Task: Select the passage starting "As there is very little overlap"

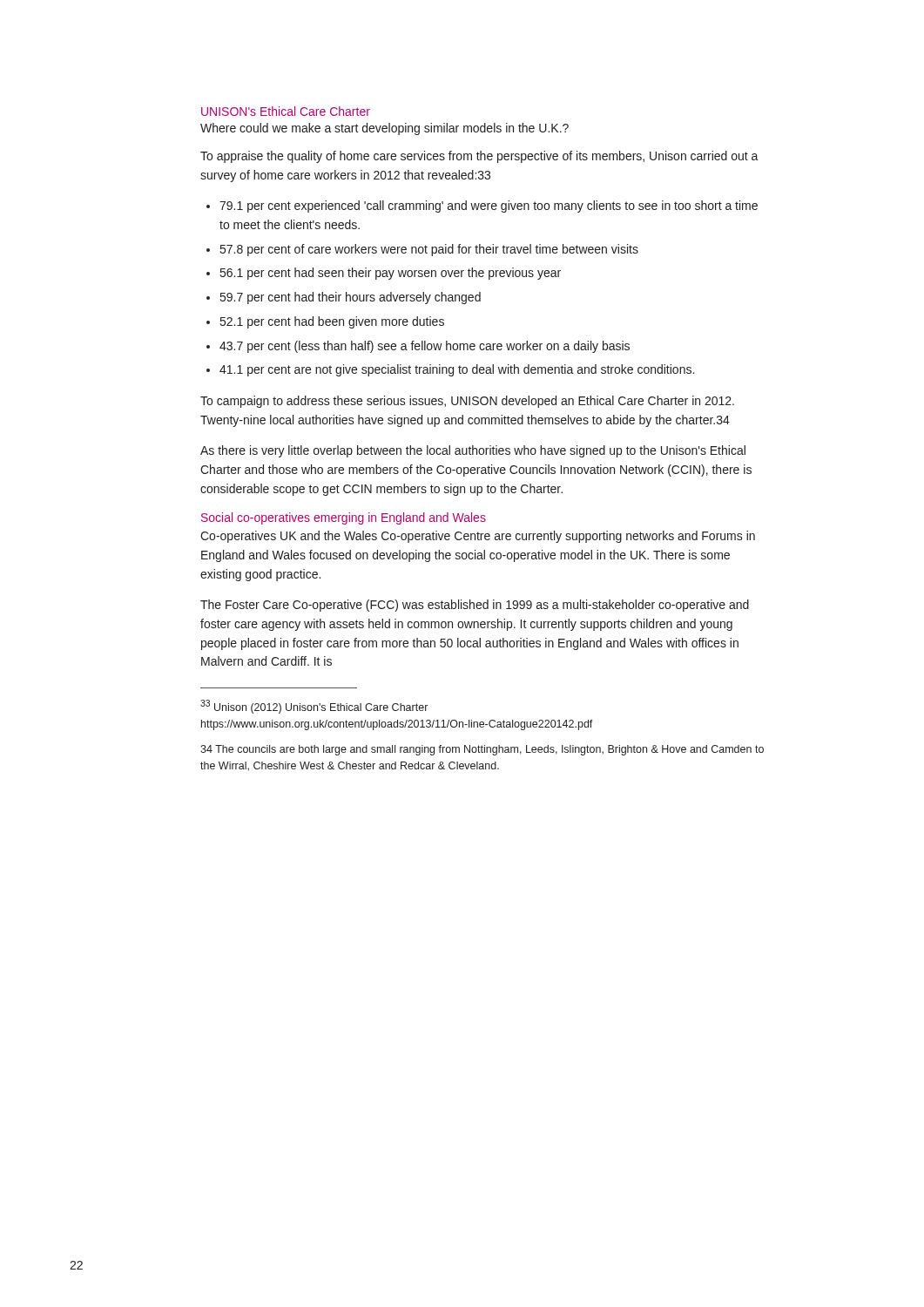Action: (476, 470)
